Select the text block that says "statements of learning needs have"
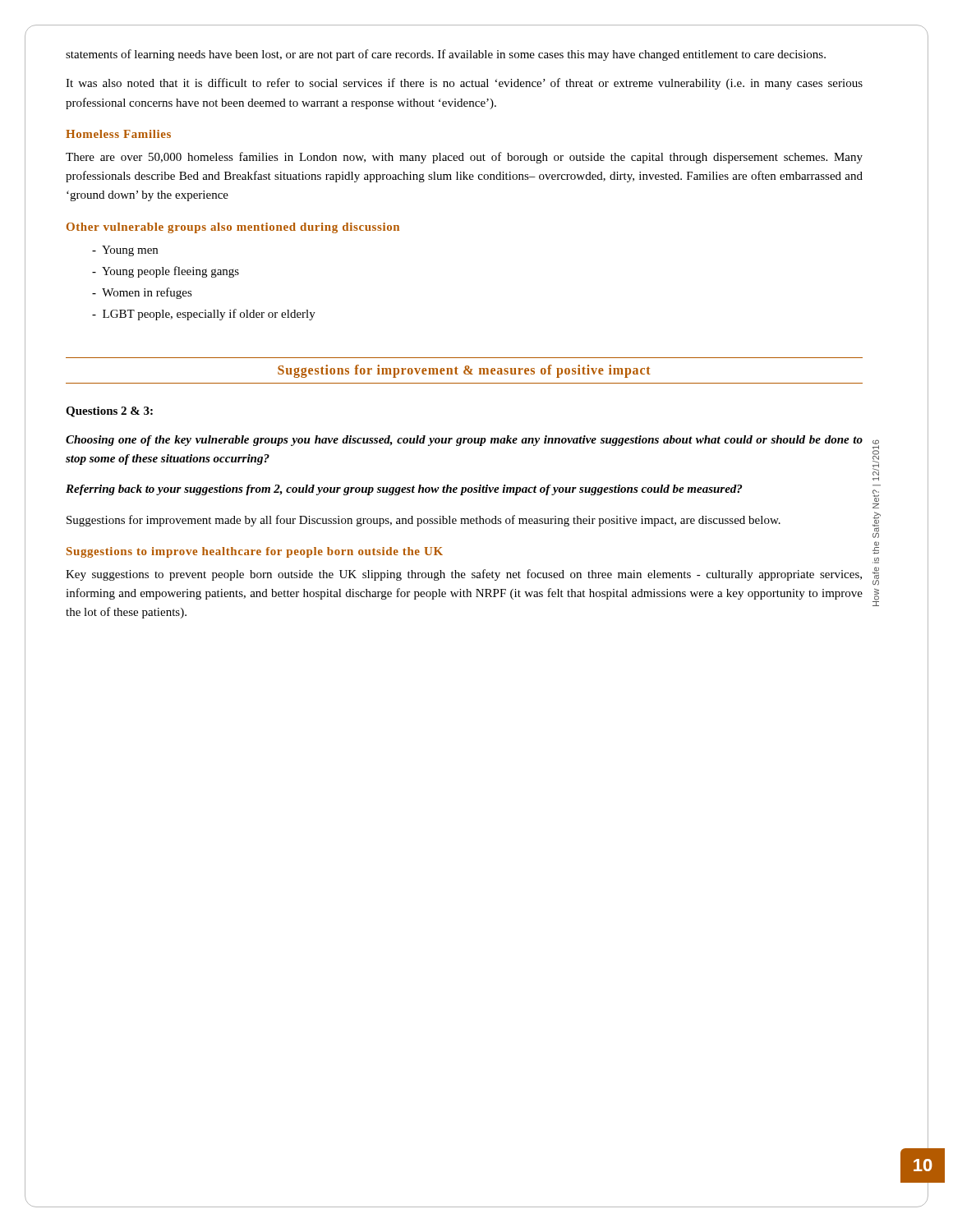Image resolution: width=953 pixels, height=1232 pixels. [x=446, y=54]
